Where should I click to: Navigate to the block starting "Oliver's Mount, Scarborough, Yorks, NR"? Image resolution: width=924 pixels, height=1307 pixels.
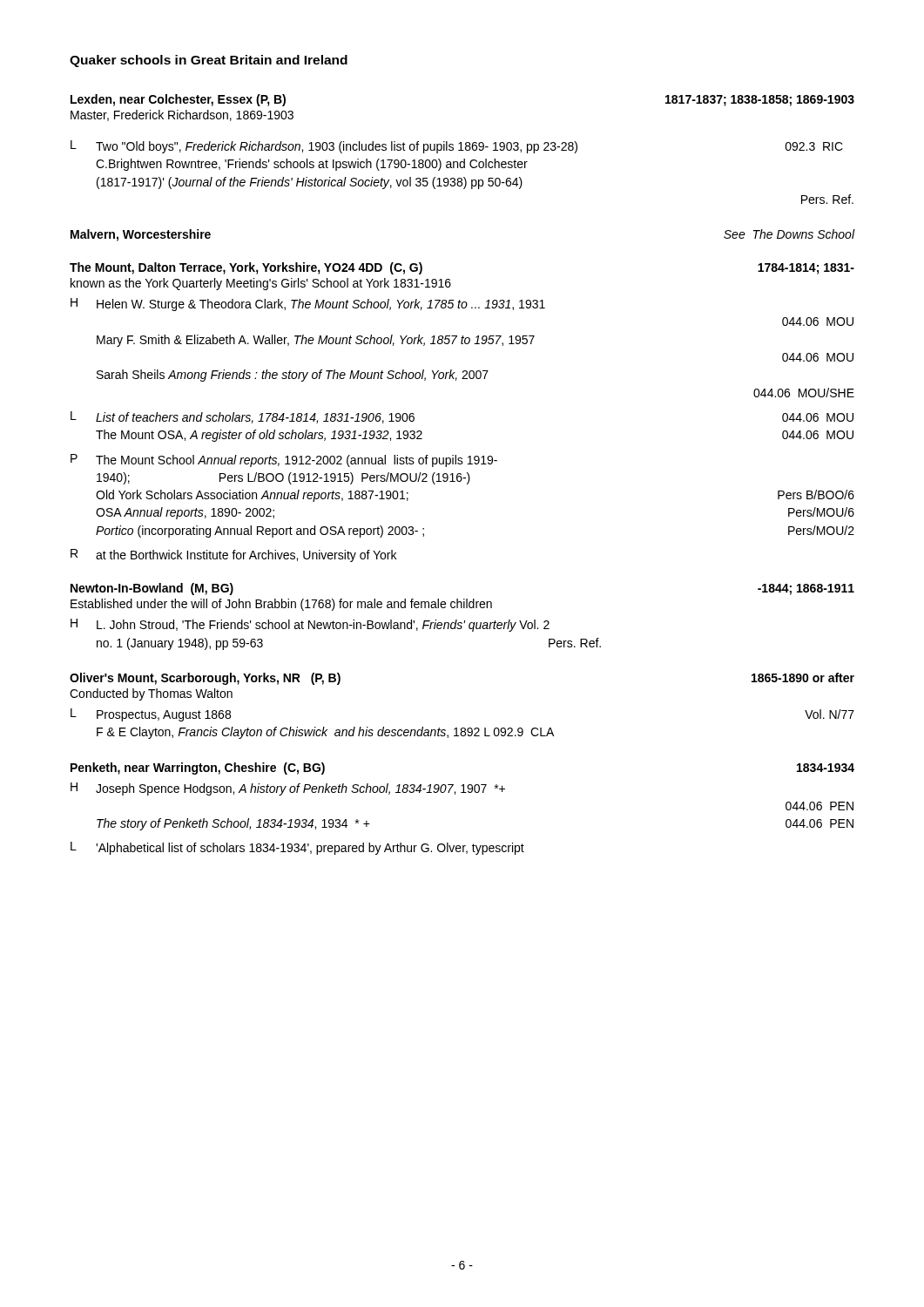209,678
